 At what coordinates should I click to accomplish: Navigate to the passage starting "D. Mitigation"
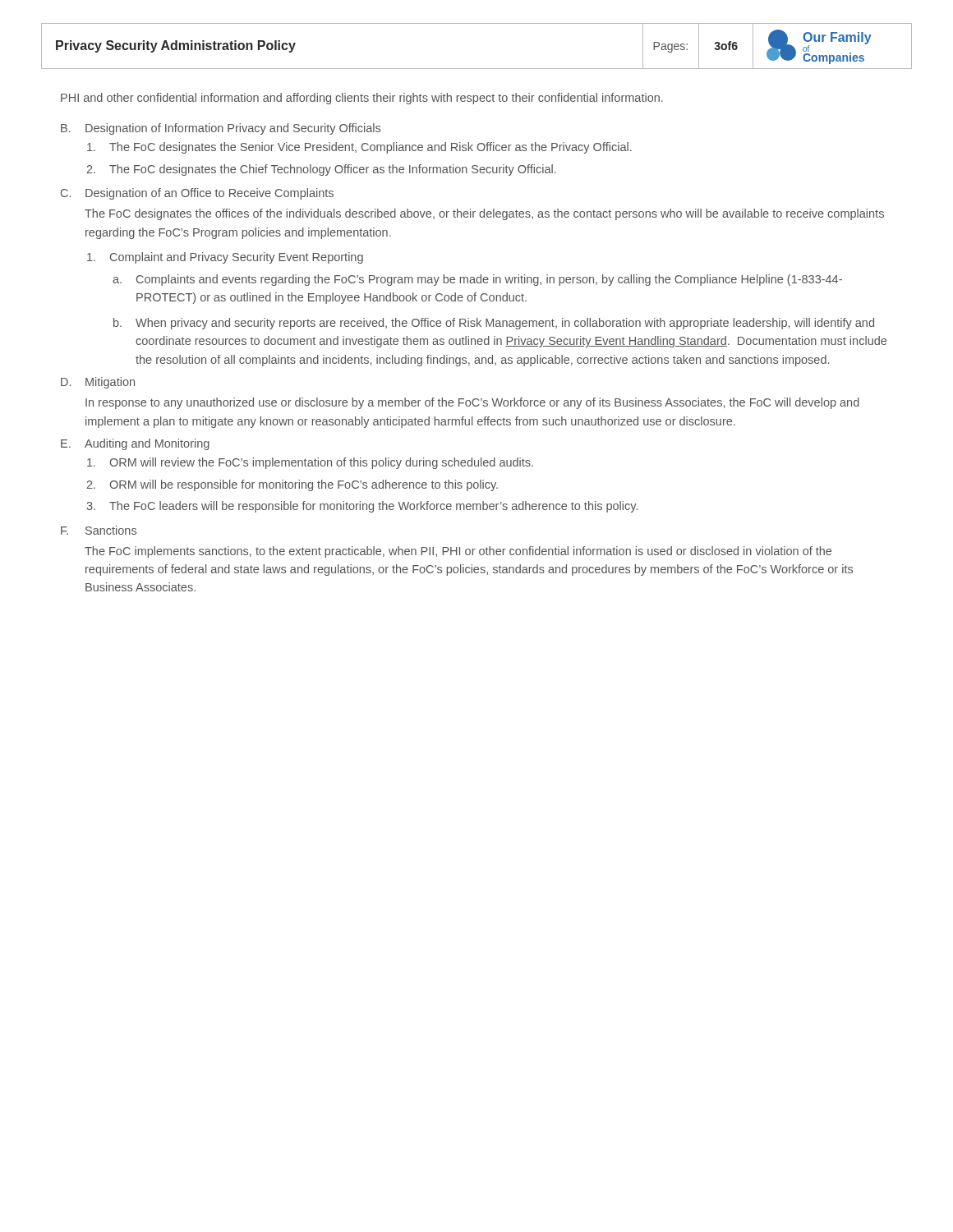click(98, 383)
